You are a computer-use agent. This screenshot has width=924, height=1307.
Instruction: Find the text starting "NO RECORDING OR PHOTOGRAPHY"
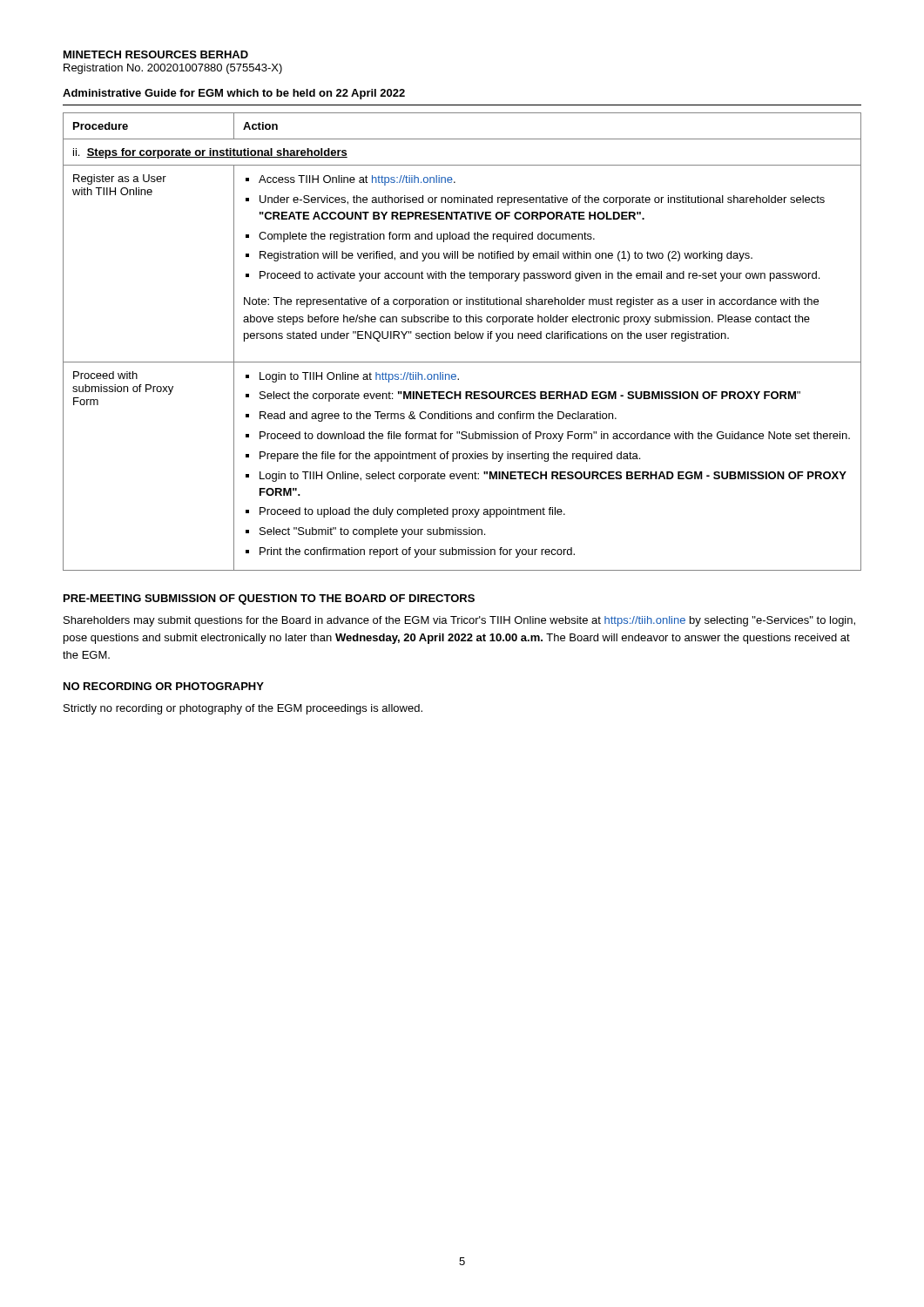click(x=163, y=687)
